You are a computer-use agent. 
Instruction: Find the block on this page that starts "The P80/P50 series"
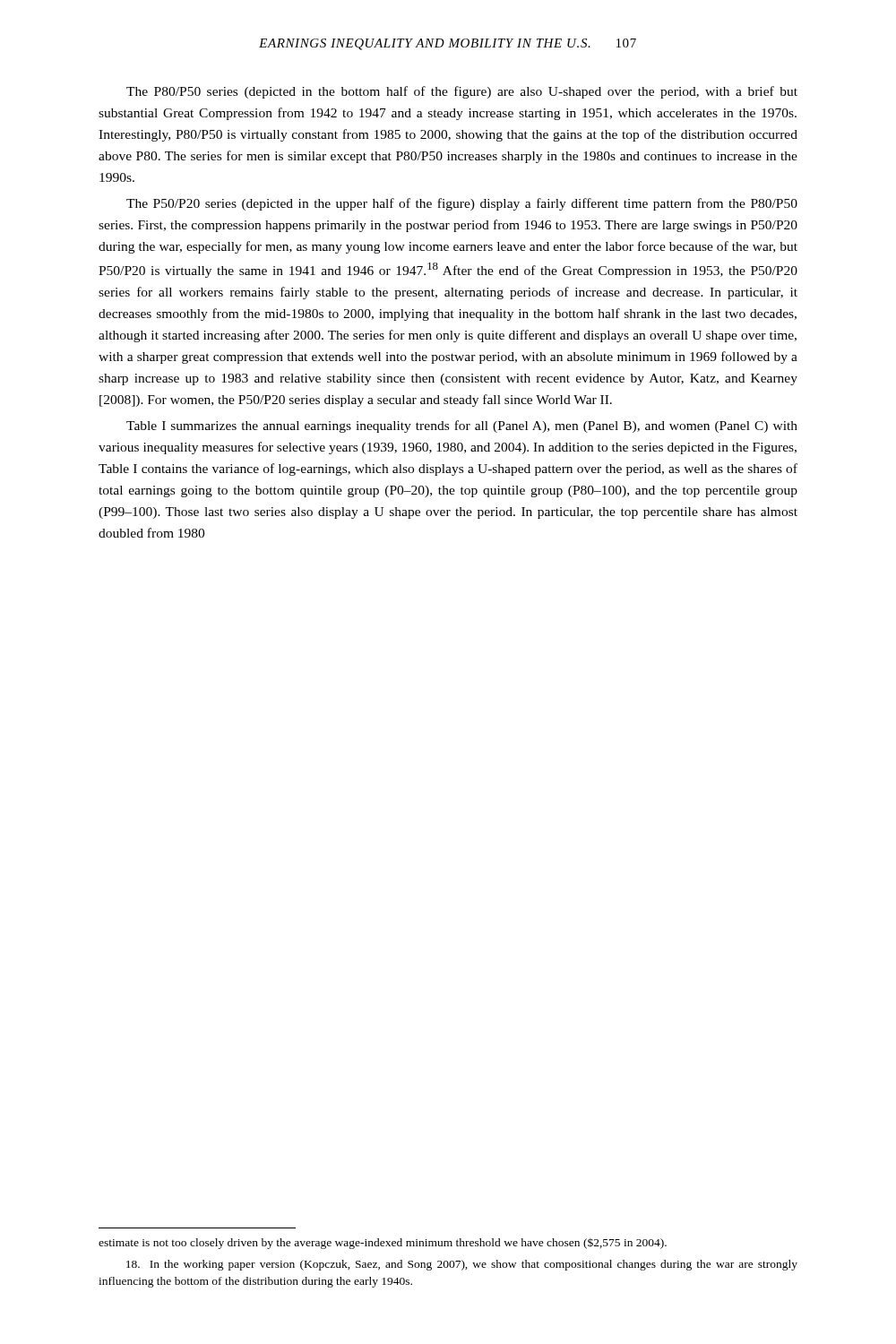[x=448, y=134]
